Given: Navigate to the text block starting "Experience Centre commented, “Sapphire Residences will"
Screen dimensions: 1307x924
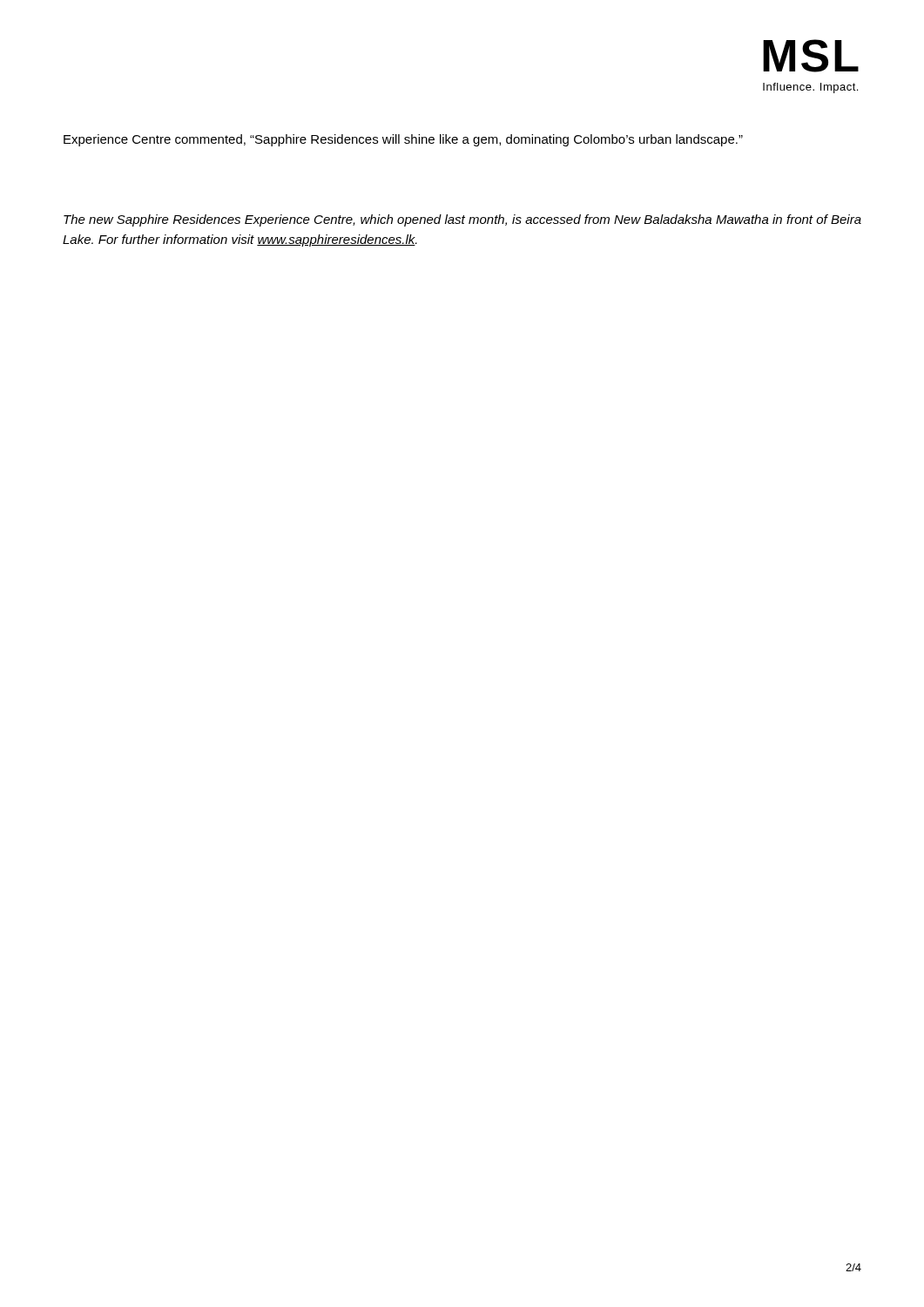Looking at the screenshot, I should (403, 139).
